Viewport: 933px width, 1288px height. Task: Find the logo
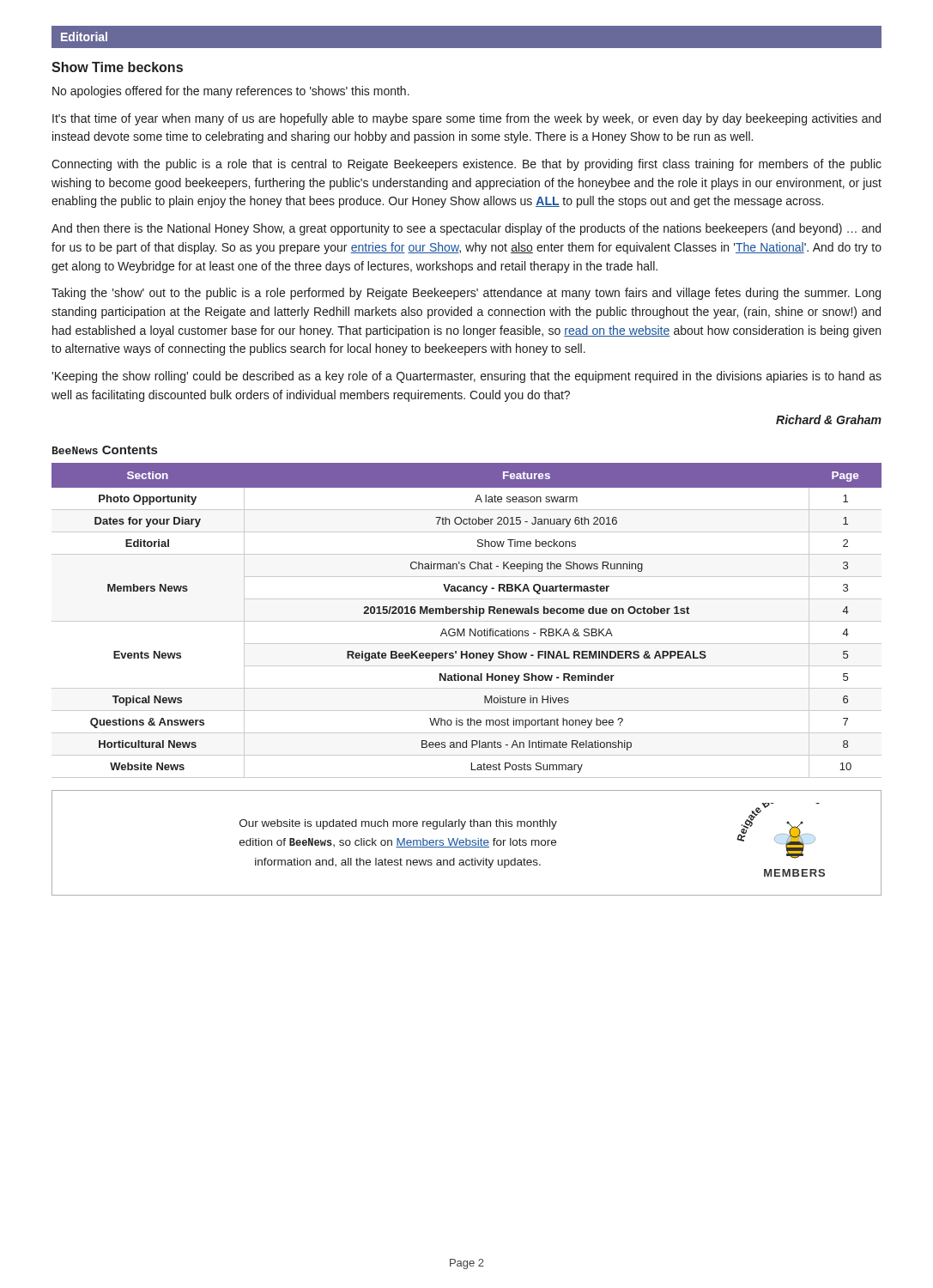795,843
